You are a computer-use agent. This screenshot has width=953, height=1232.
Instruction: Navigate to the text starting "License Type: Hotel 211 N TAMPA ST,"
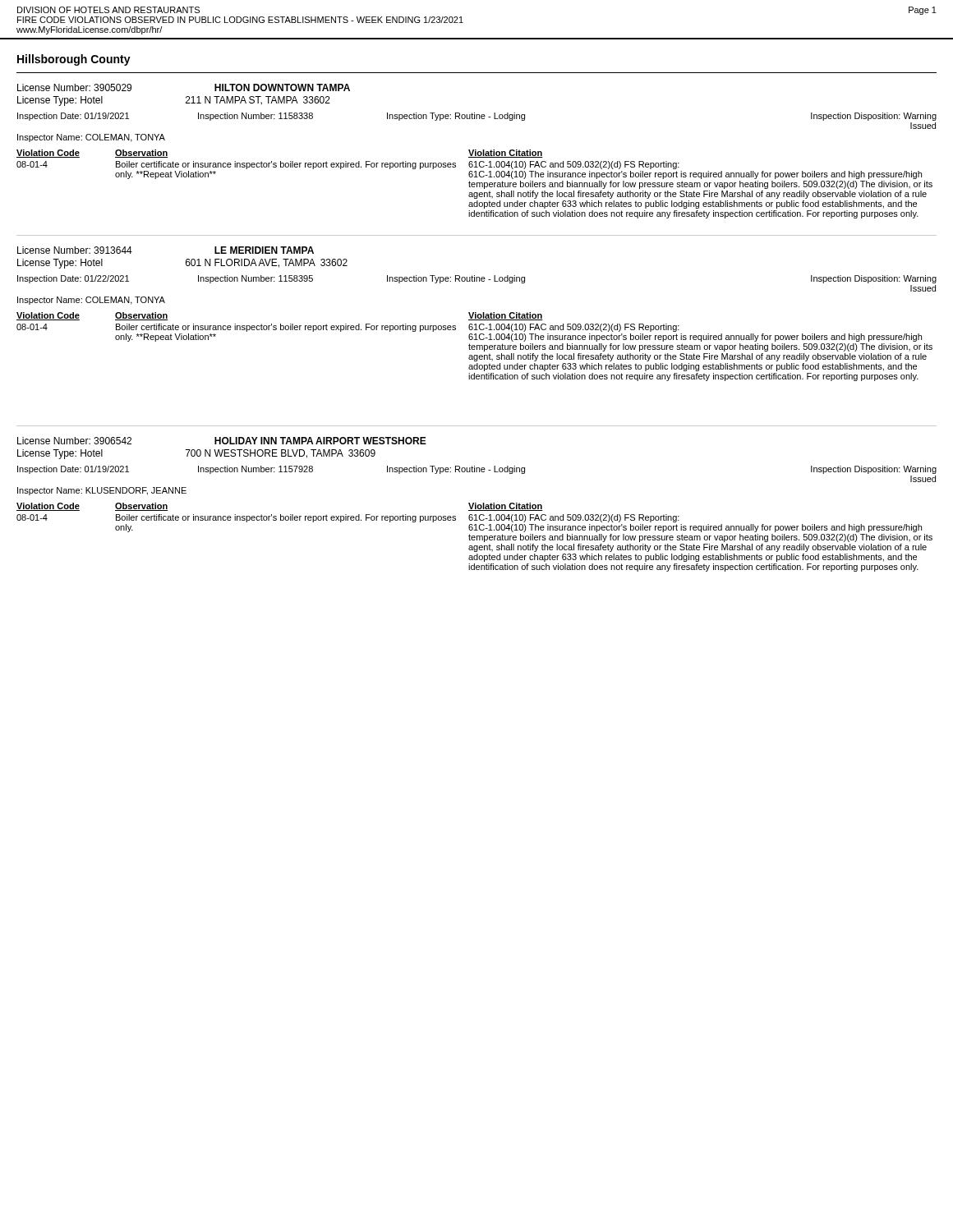pos(56,101)
